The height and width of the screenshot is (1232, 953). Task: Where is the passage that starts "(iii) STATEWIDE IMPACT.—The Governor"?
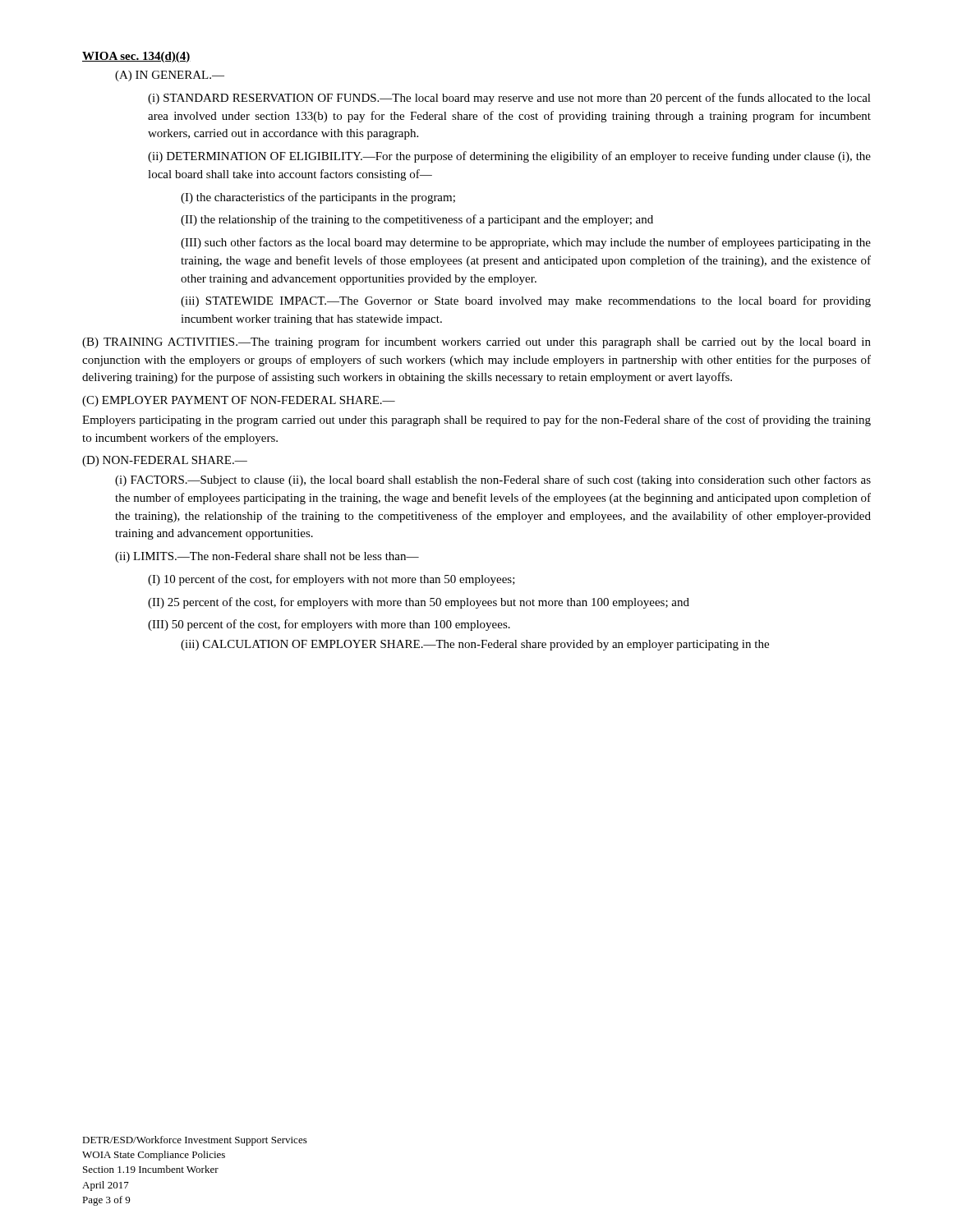point(526,310)
